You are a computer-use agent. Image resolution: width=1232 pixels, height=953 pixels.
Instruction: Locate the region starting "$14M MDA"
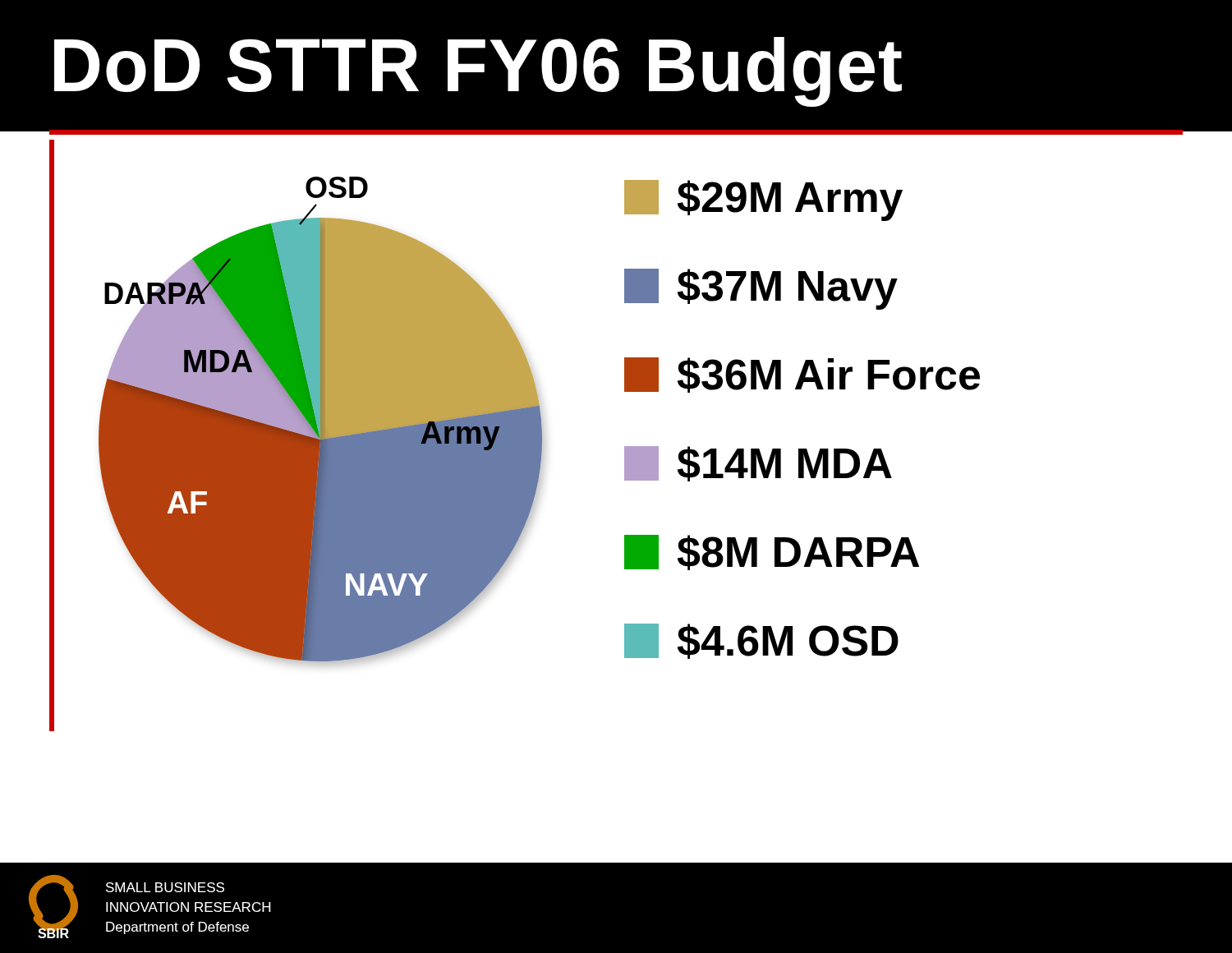click(x=758, y=463)
